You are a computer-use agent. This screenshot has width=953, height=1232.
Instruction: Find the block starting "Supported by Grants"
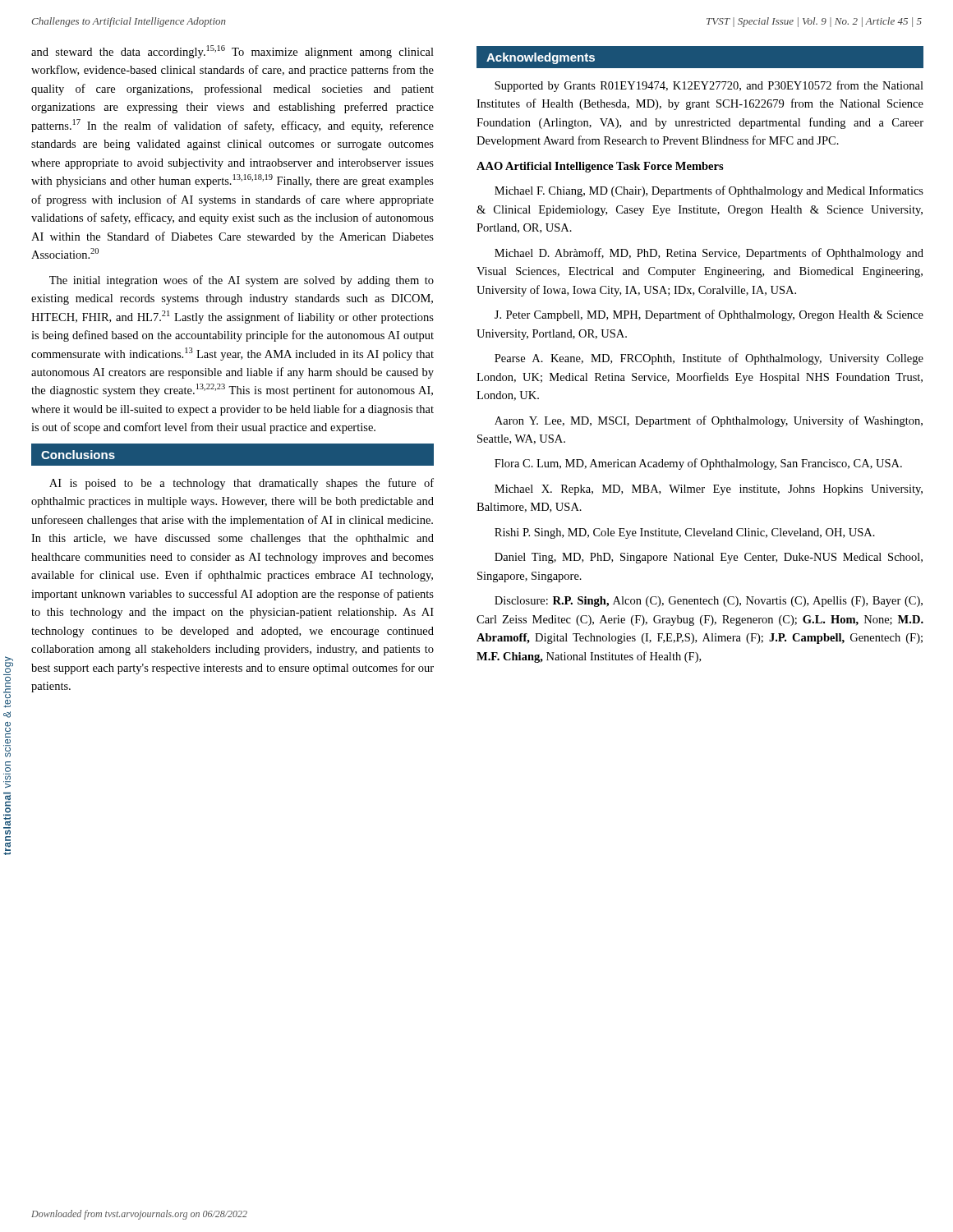[x=700, y=113]
